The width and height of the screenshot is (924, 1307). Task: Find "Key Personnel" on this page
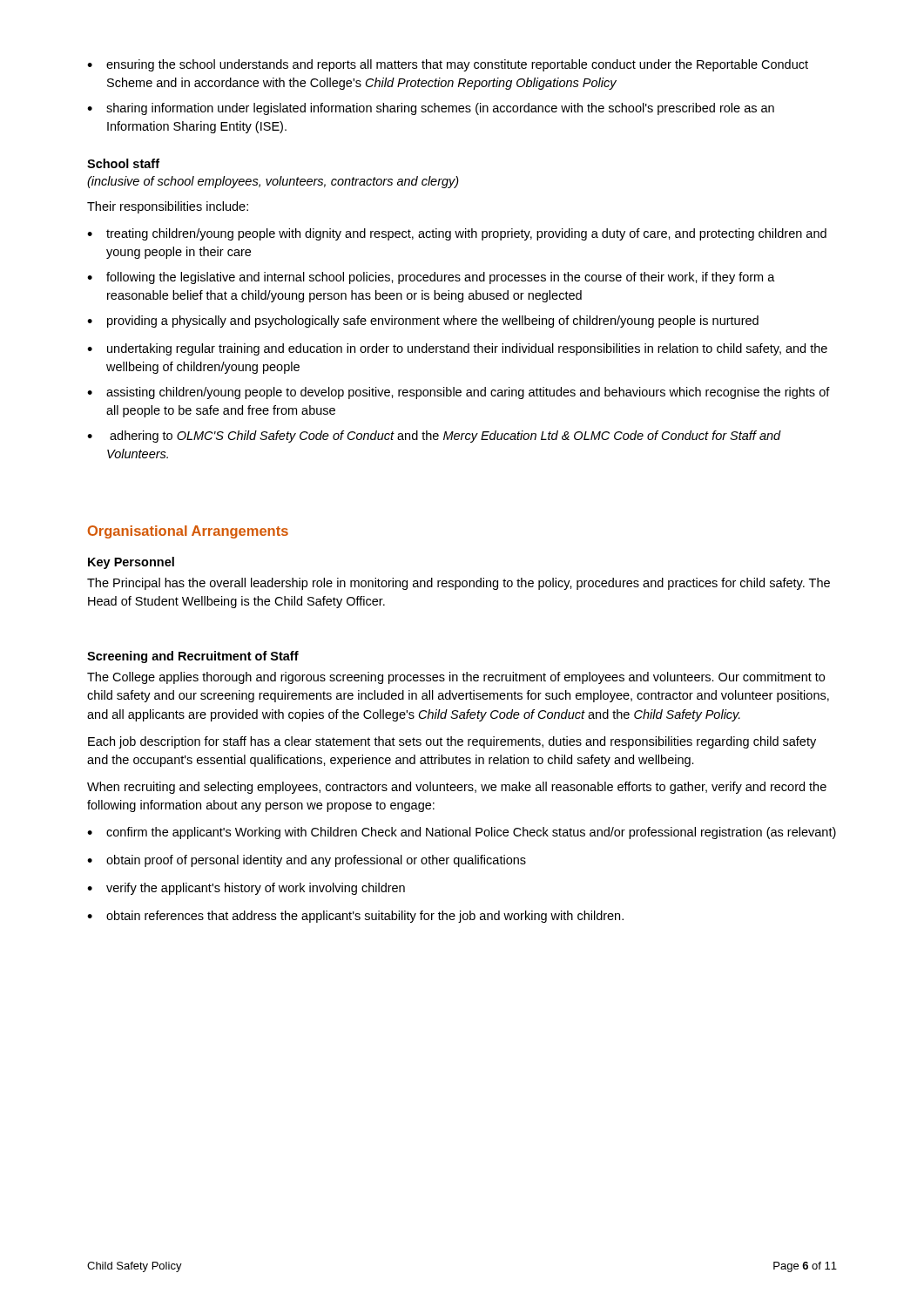tap(131, 562)
